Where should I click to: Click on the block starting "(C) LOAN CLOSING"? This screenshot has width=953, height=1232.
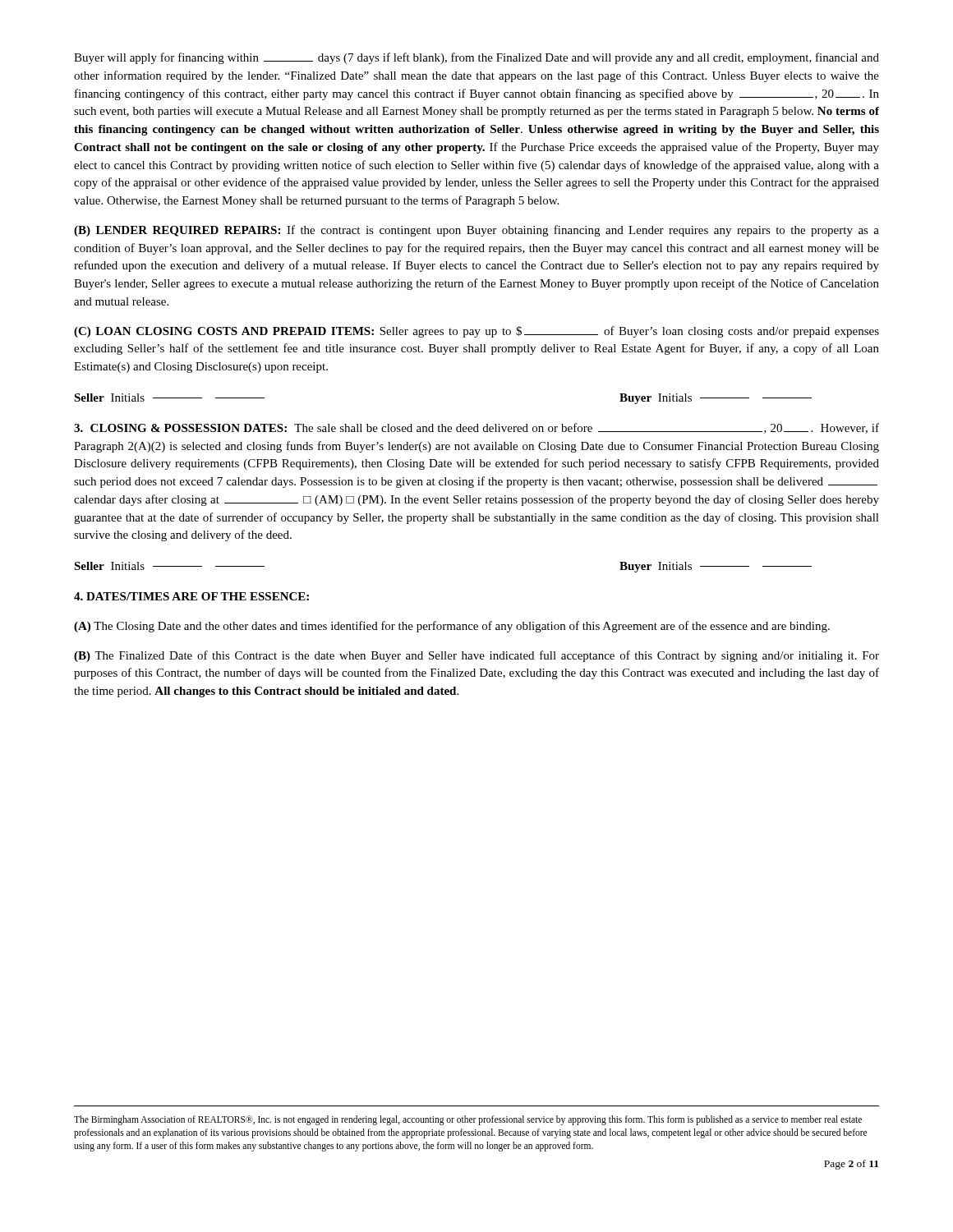tap(476, 348)
